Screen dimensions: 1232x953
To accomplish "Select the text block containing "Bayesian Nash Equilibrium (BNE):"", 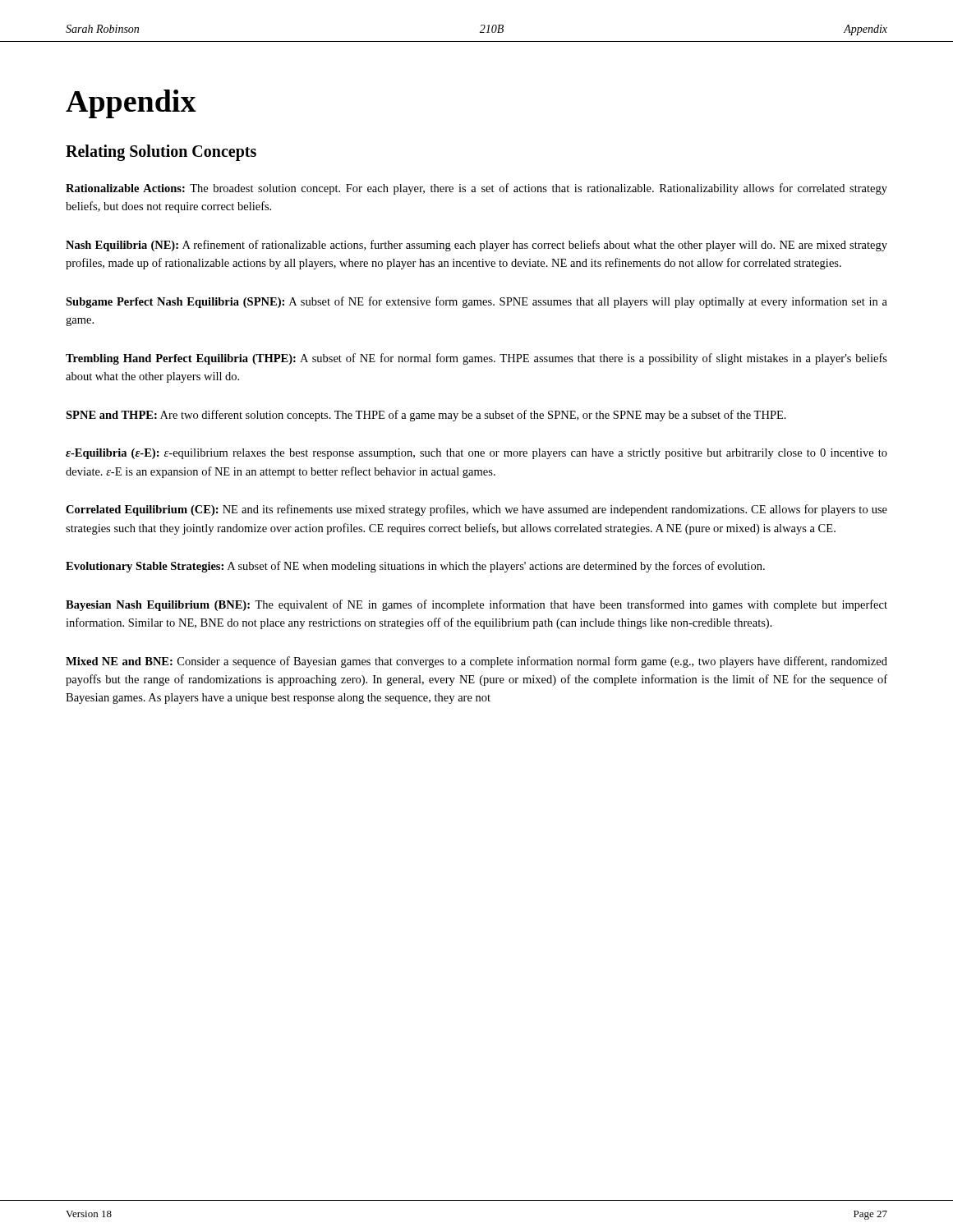I will (x=476, y=613).
